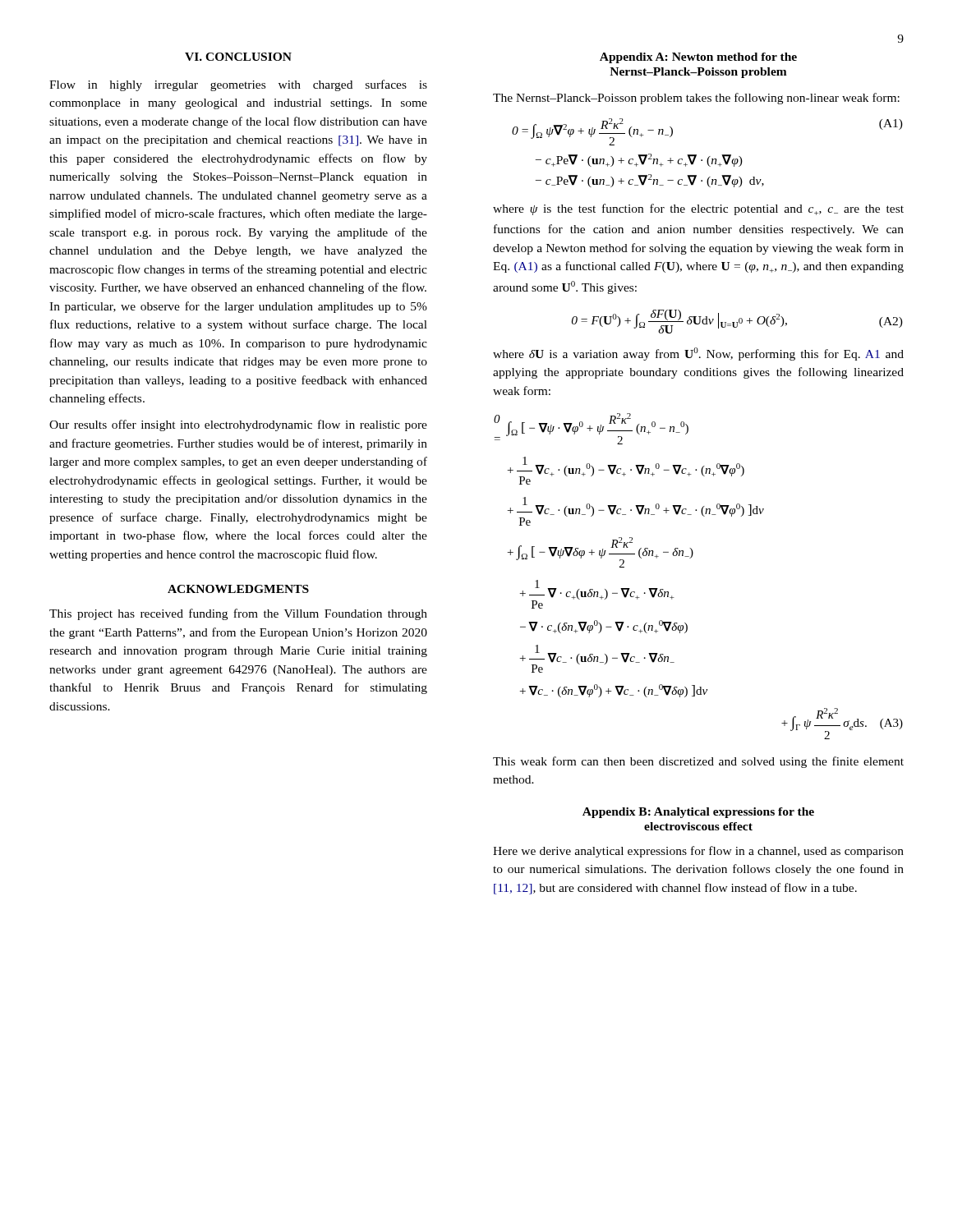Navigate to the passage starting "where ψ is the test function for the"
The height and width of the screenshot is (1232, 953).
point(698,248)
